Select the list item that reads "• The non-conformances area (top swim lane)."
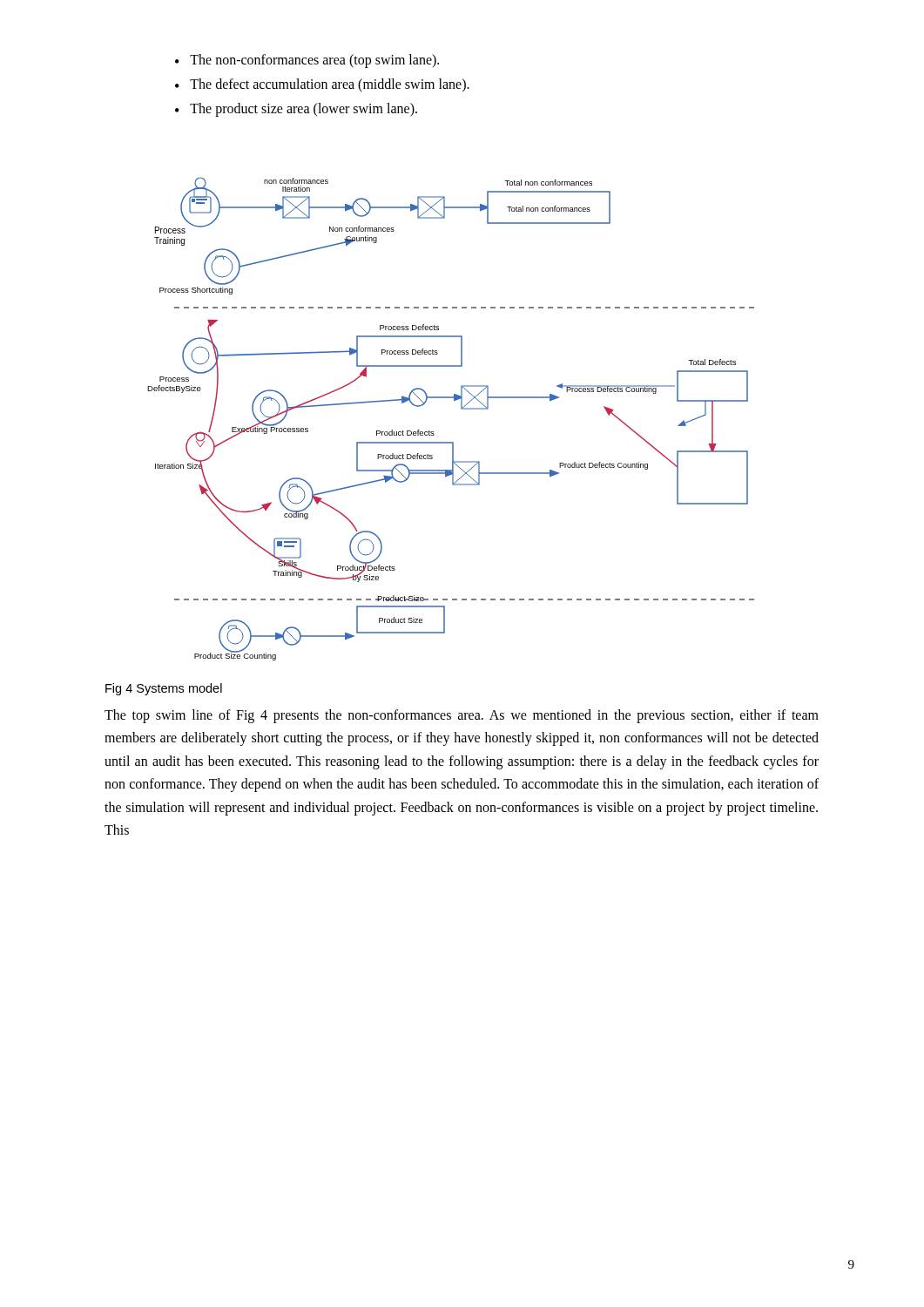Screen dimensions: 1307x924 coord(307,62)
